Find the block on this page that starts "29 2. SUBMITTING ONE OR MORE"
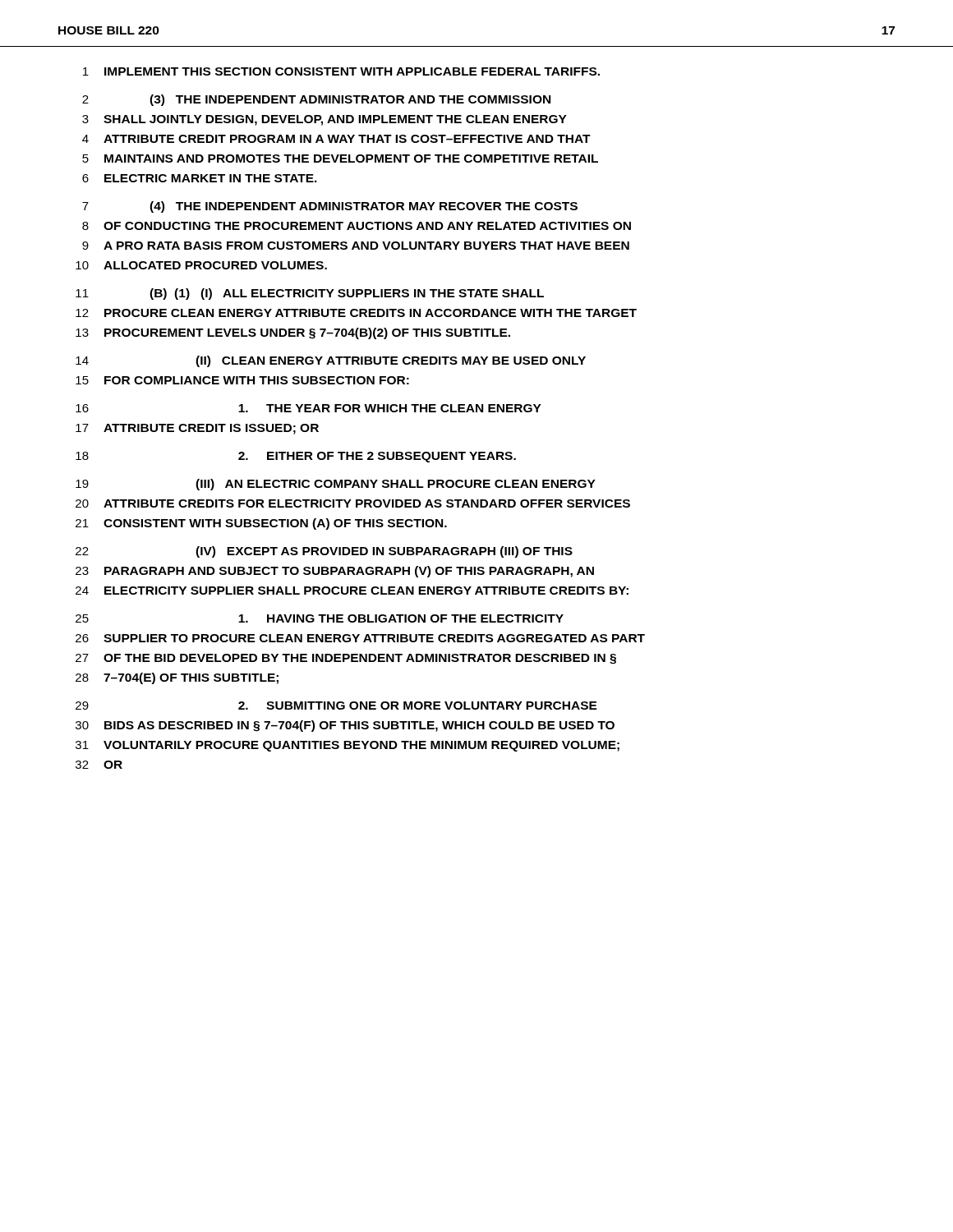The width and height of the screenshot is (953, 1232). click(x=476, y=736)
